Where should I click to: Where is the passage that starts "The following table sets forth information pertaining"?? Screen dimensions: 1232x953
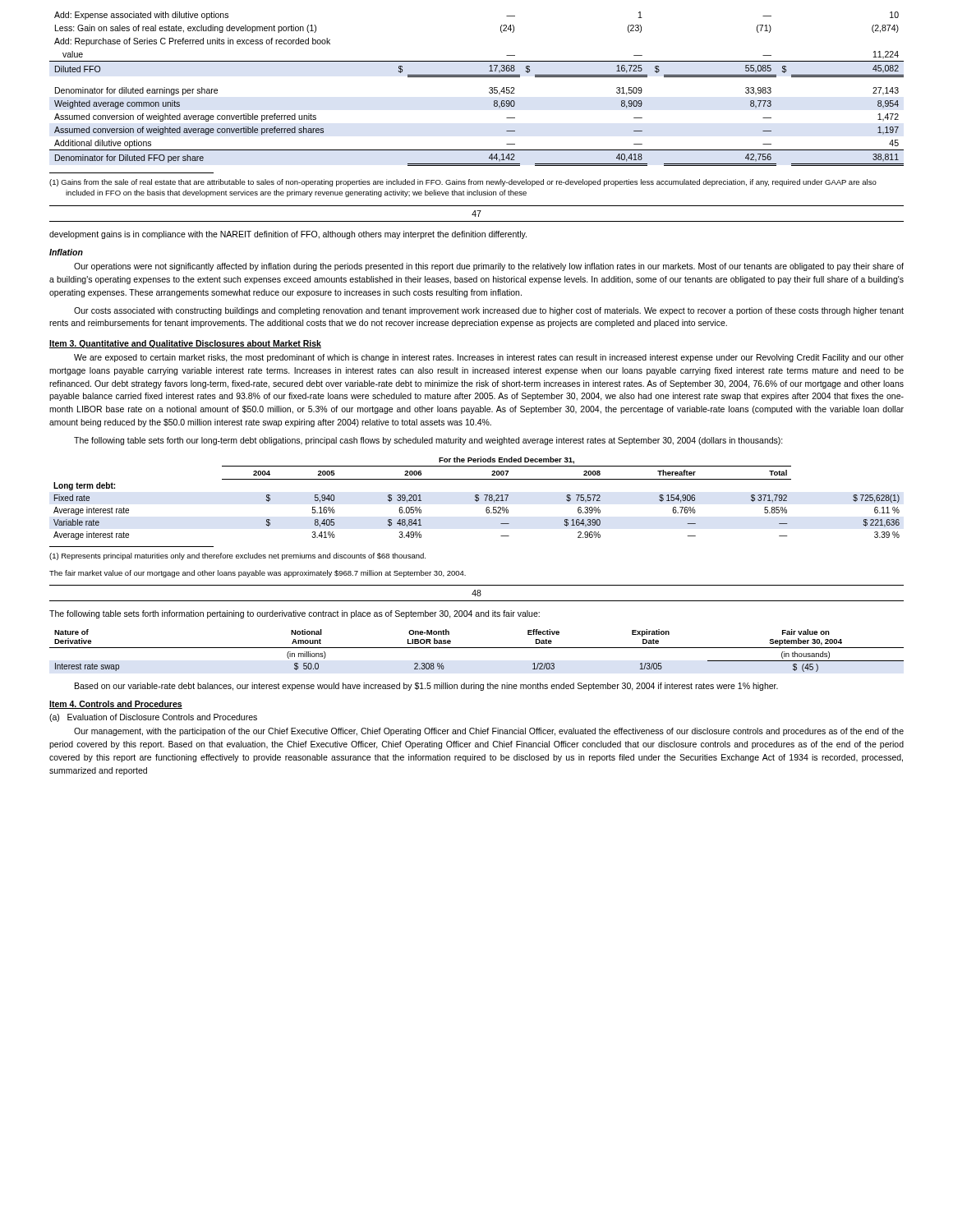click(295, 614)
